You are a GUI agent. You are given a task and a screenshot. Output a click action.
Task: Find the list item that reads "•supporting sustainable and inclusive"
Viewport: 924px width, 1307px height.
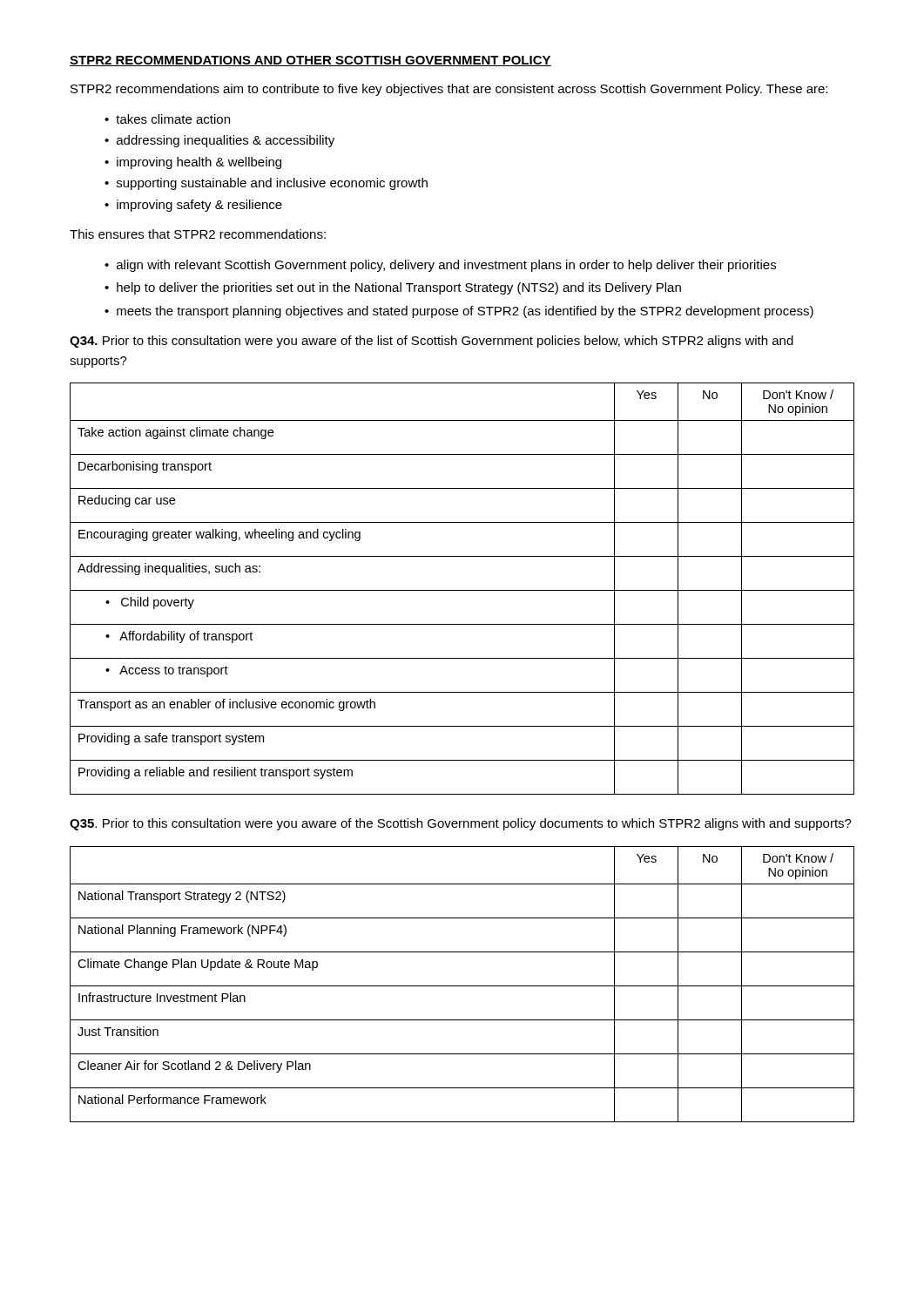click(x=266, y=183)
